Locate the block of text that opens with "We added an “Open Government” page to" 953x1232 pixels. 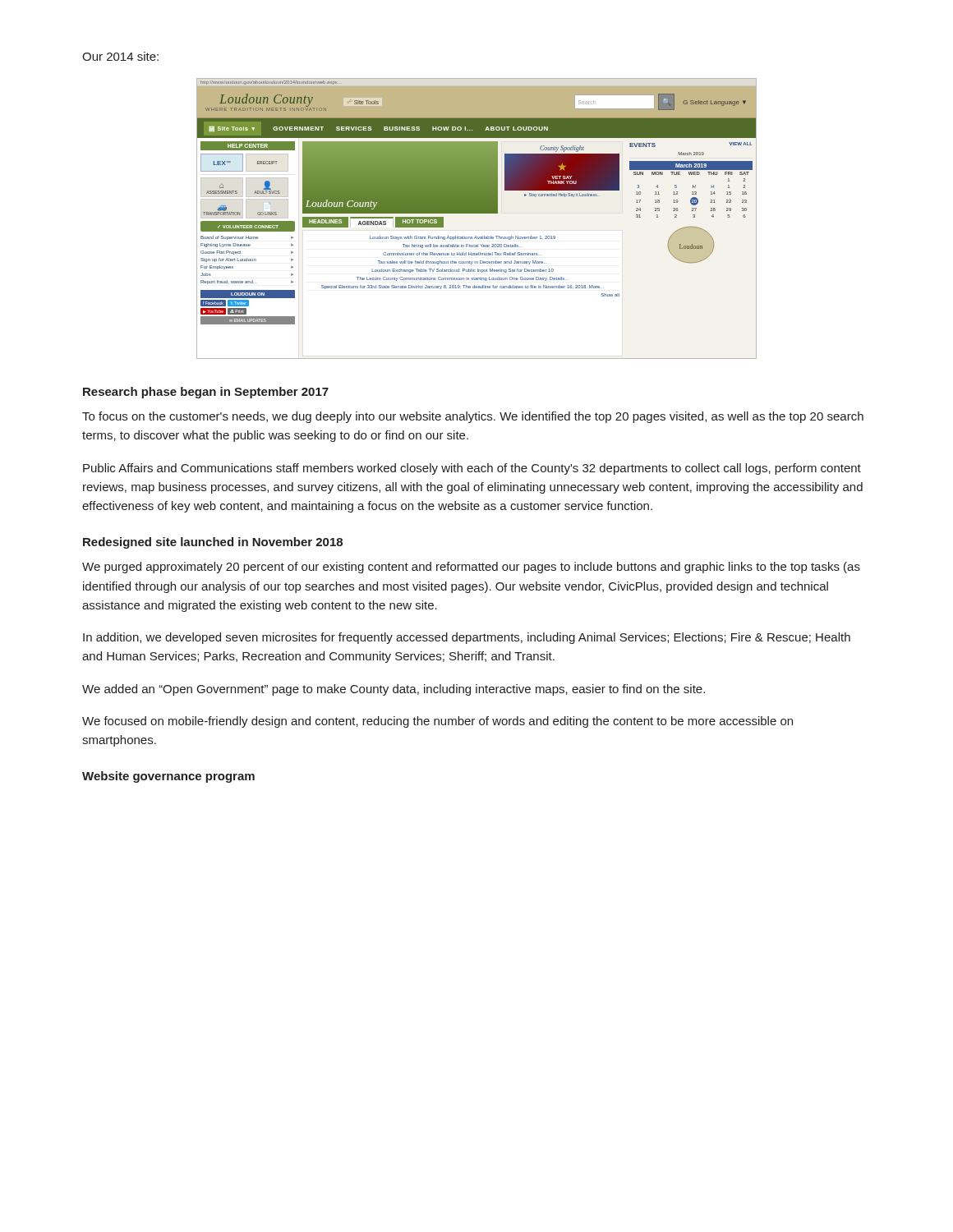point(394,688)
